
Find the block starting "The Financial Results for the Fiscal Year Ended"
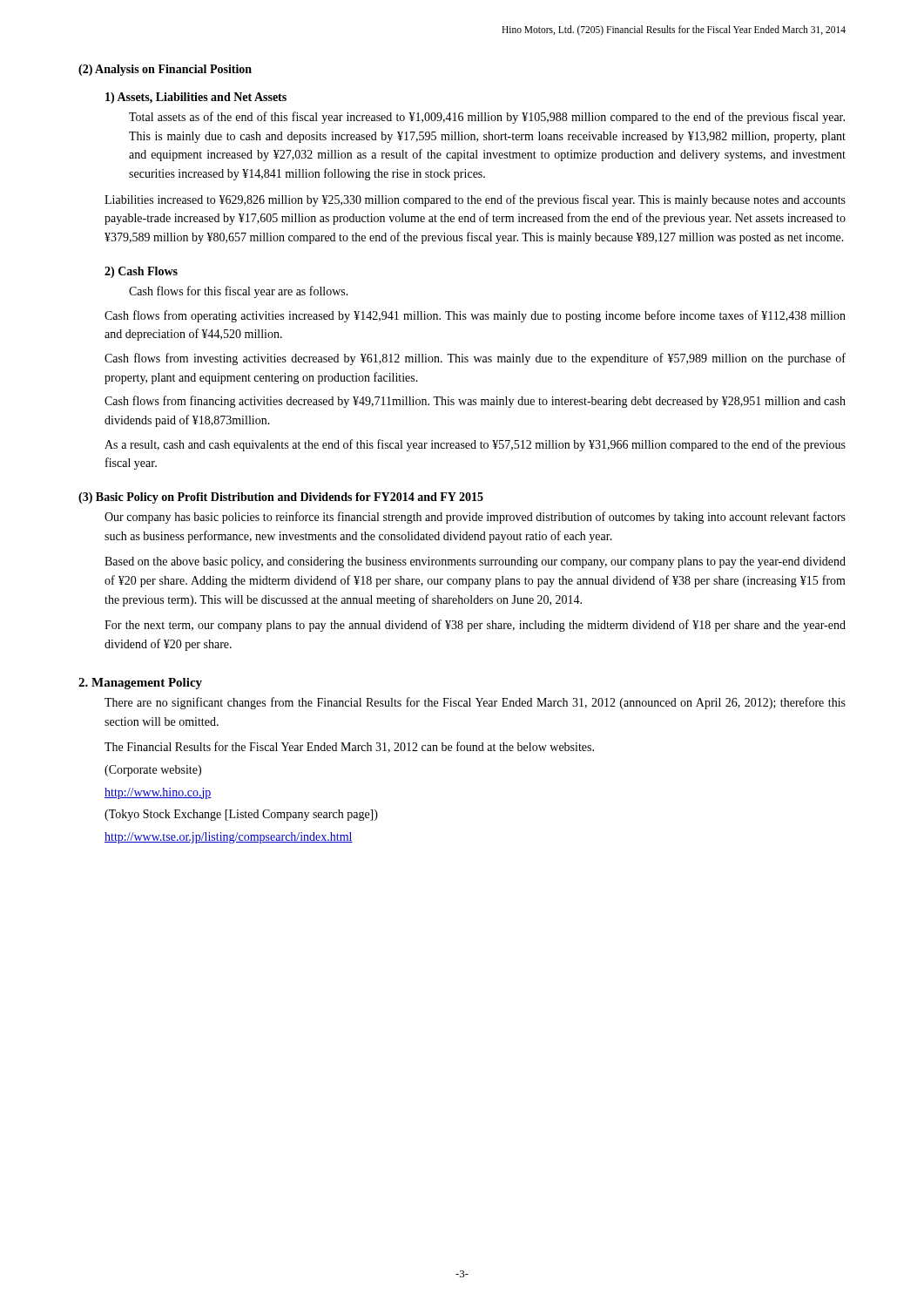[350, 747]
